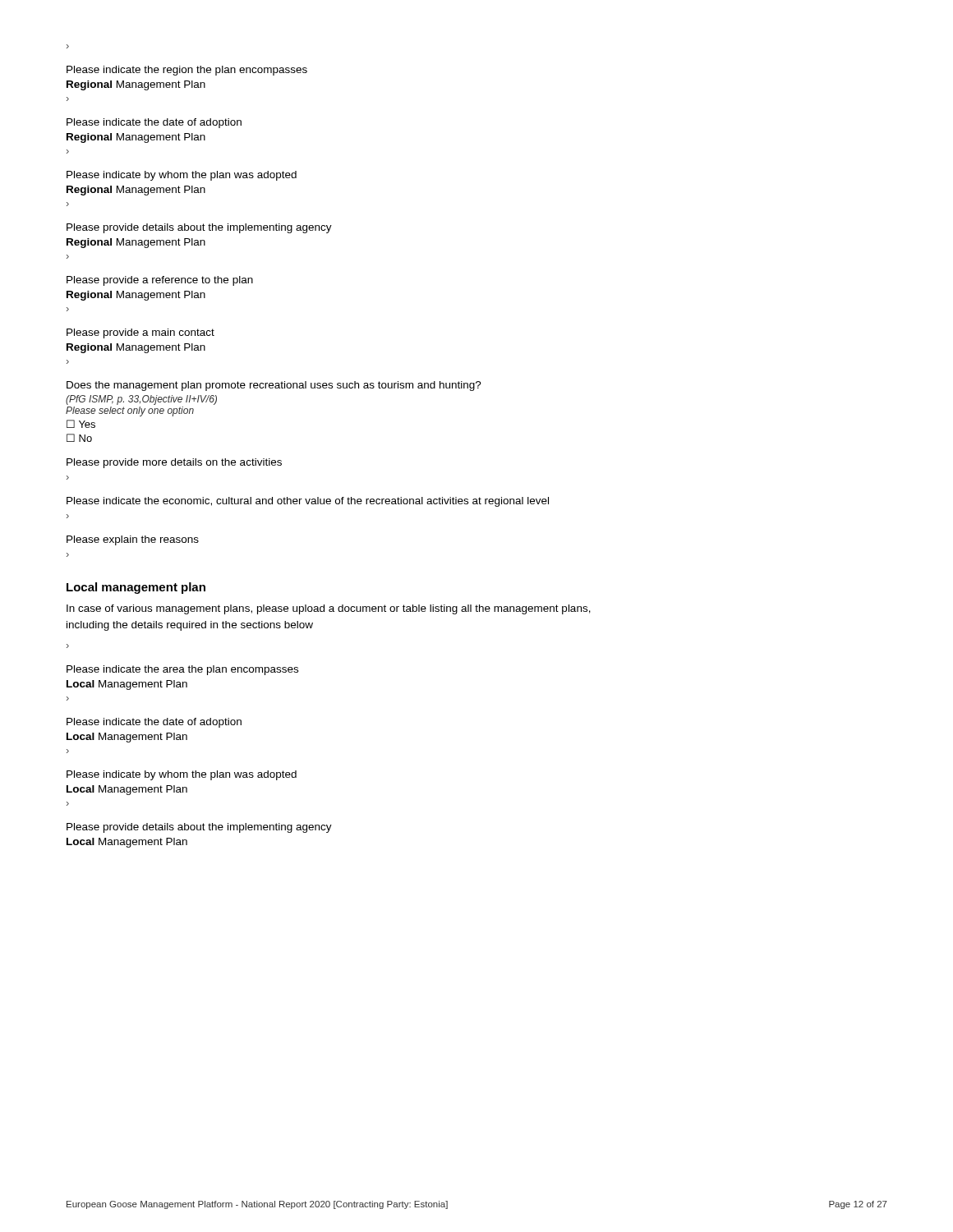Locate the text containing "Please provide more details on the activities ›"

click(x=174, y=463)
